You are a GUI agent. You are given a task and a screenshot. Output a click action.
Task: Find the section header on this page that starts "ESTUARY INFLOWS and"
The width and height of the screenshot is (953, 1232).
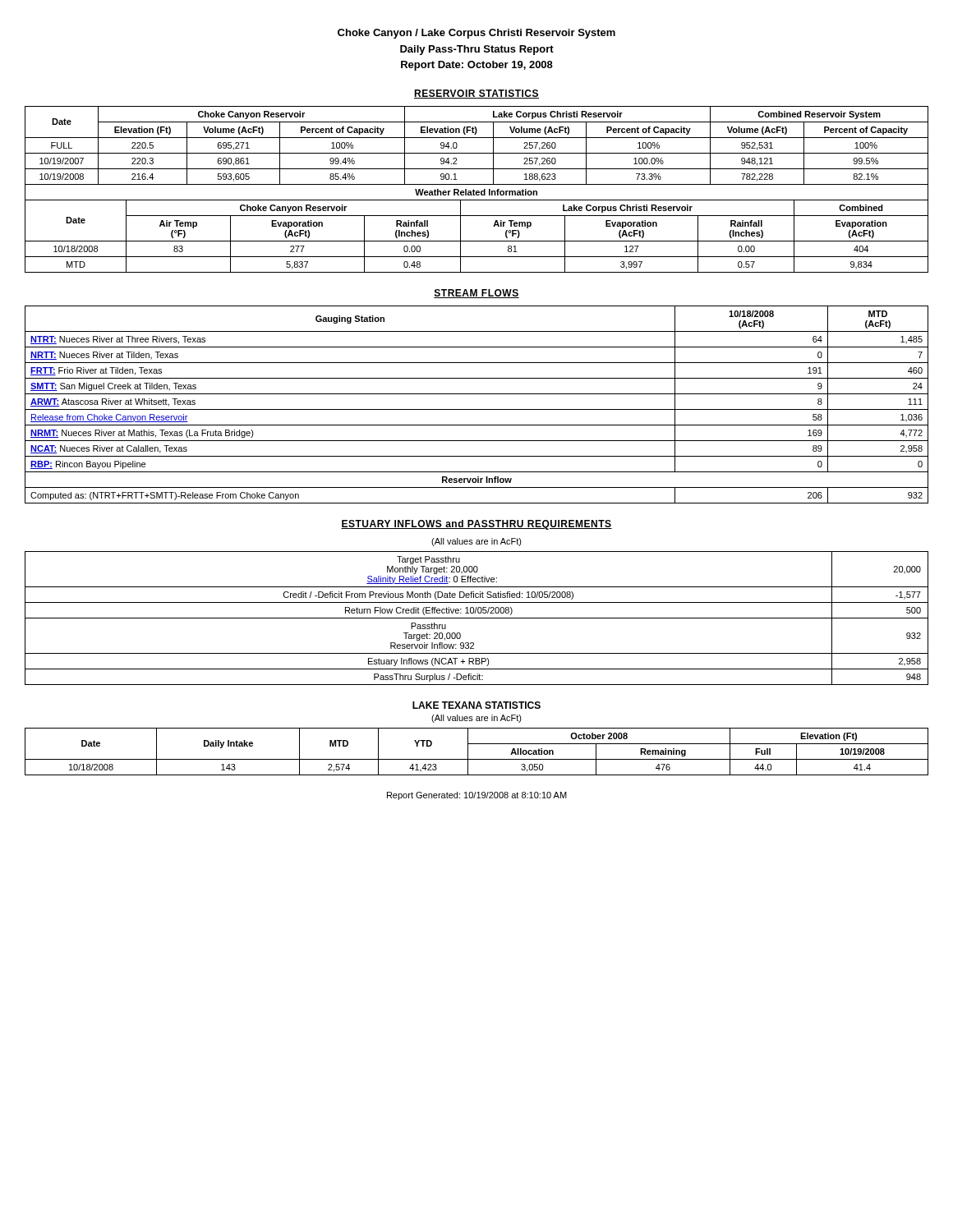pyautogui.click(x=476, y=532)
